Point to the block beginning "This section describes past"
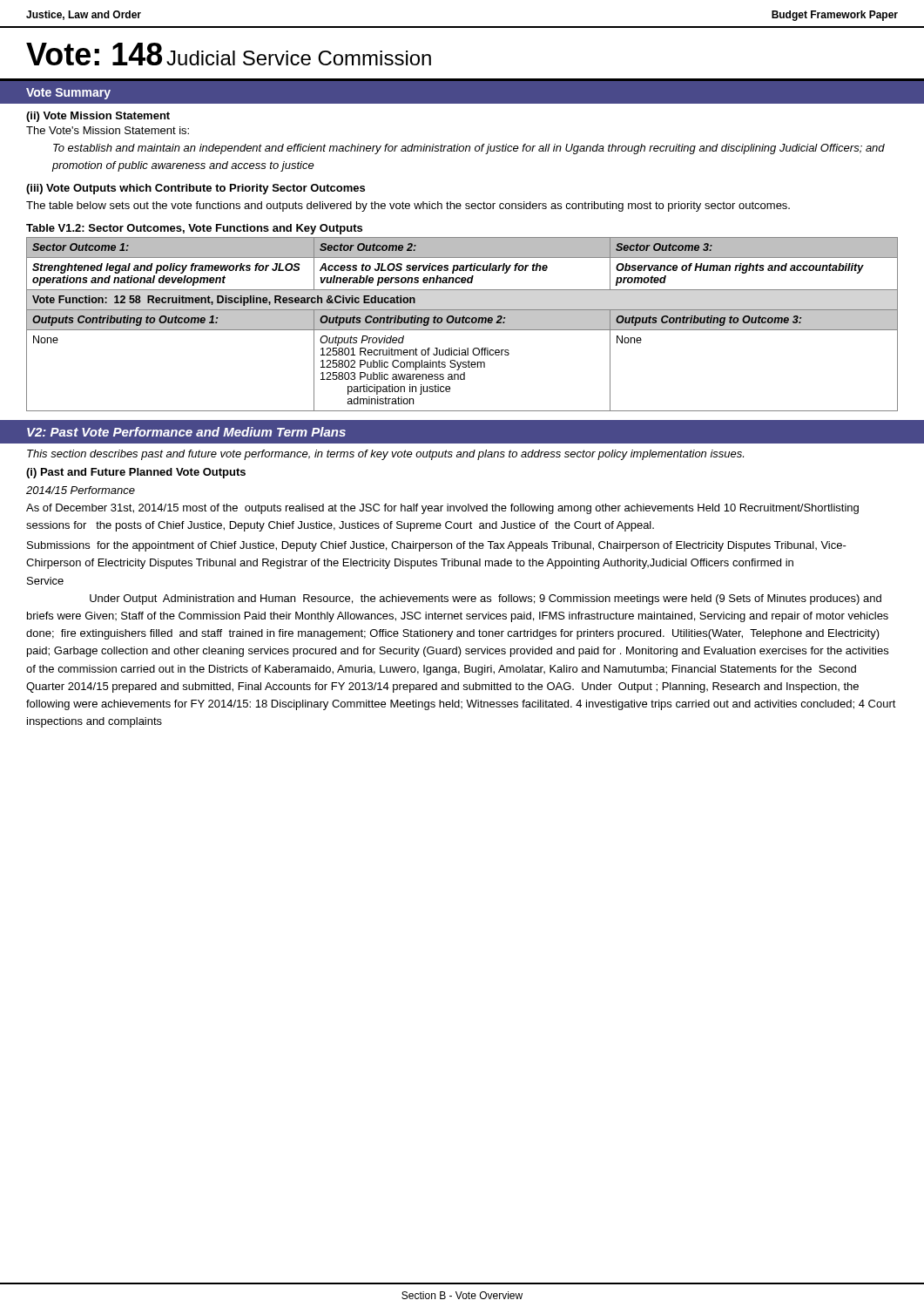The height and width of the screenshot is (1307, 924). tap(386, 453)
